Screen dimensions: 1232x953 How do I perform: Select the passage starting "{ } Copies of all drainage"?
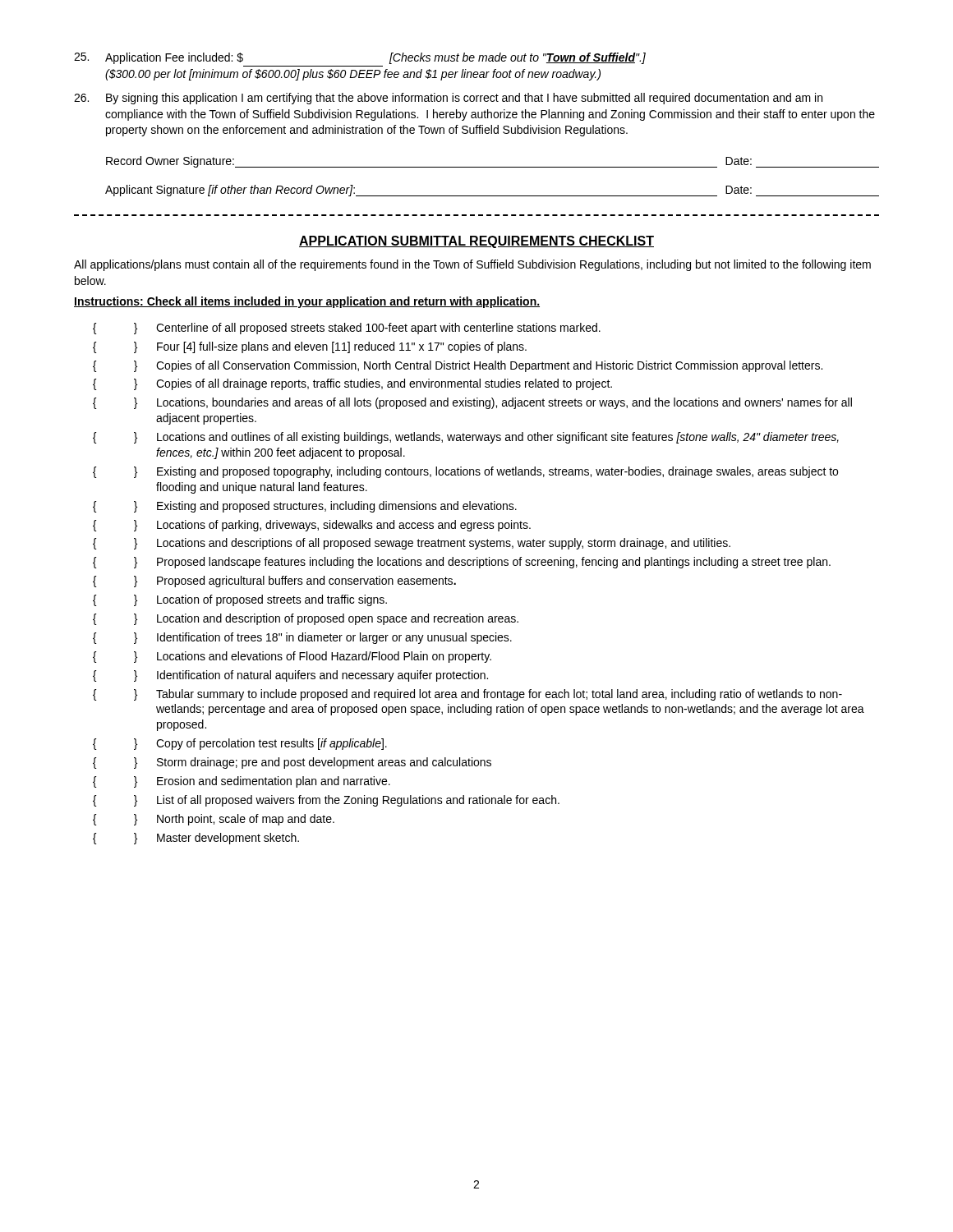pos(476,384)
